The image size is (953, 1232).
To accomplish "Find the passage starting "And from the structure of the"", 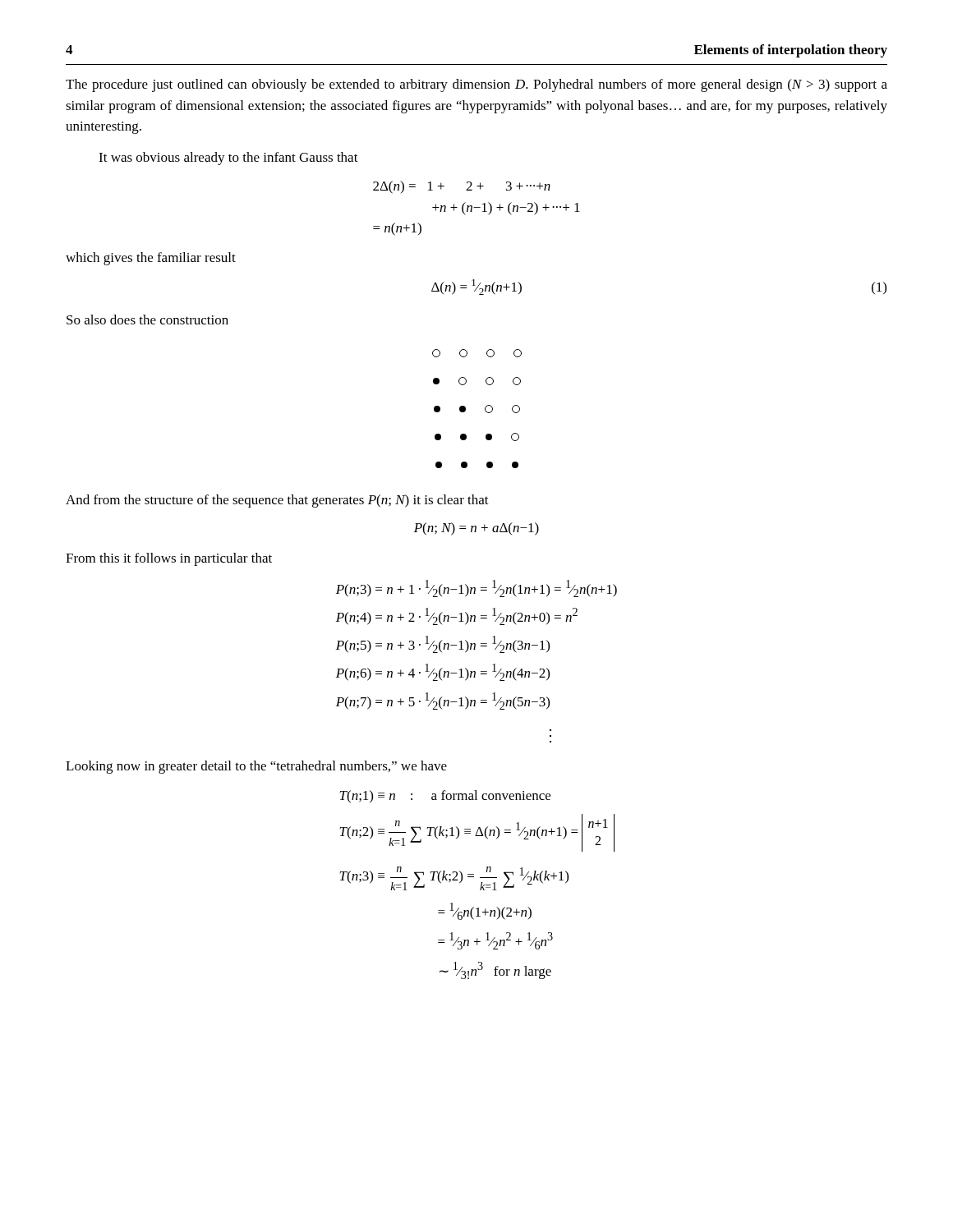I will click(277, 500).
